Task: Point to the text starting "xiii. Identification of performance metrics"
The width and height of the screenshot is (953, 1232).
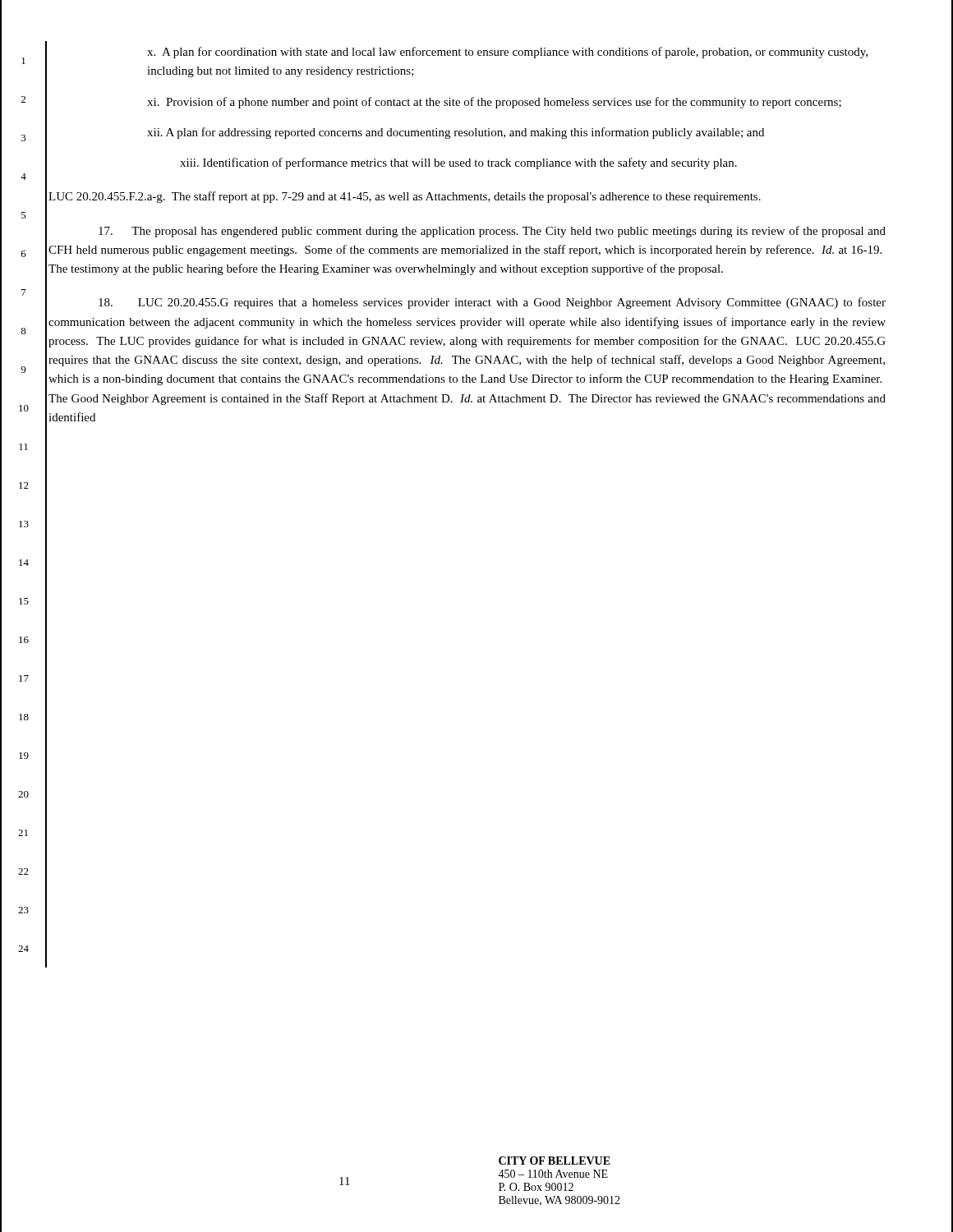Action: pyautogui.click(x=533, y=163)
